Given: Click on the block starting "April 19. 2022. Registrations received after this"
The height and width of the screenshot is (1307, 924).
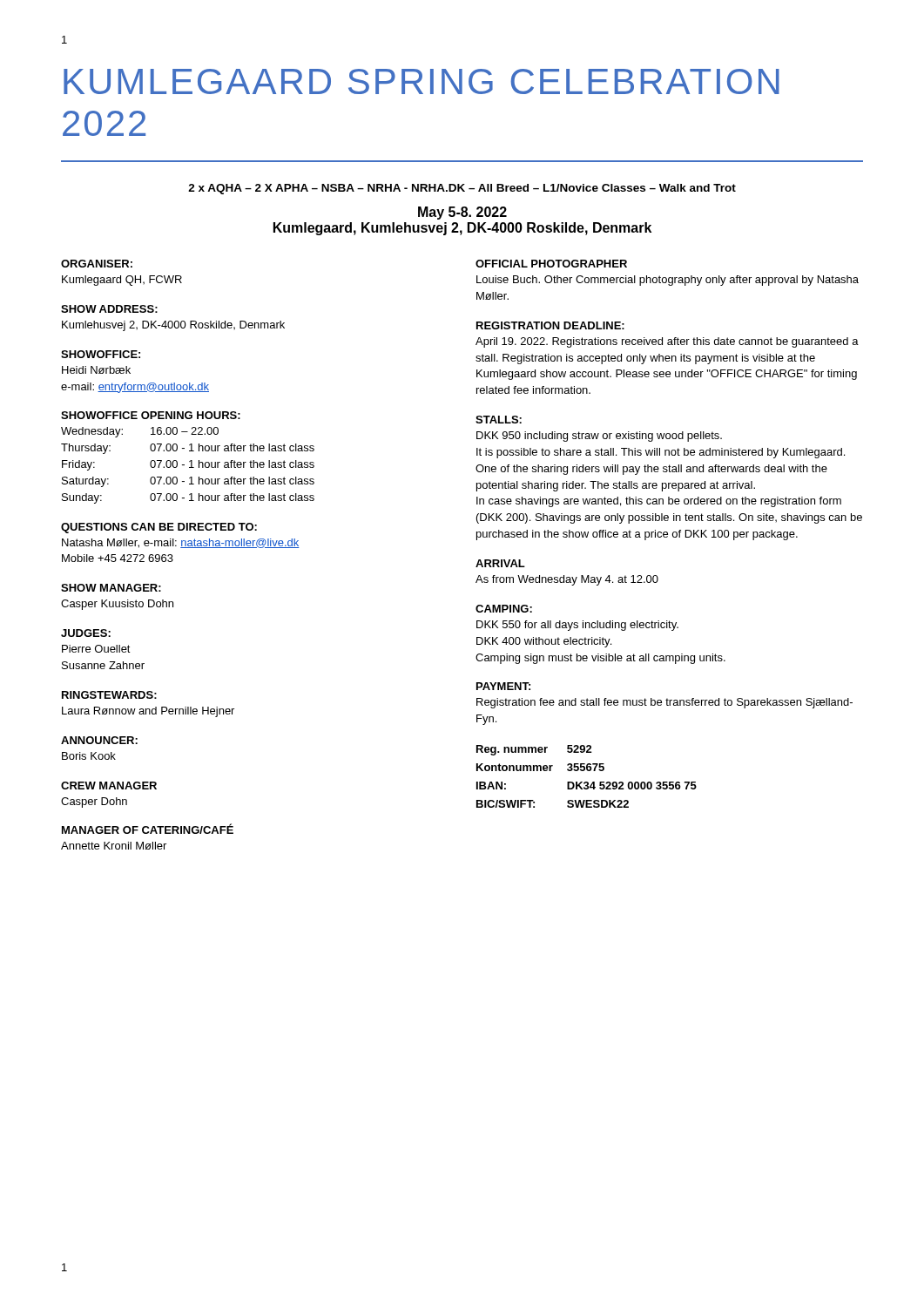Looking at the screenshot, I should 667,366.
